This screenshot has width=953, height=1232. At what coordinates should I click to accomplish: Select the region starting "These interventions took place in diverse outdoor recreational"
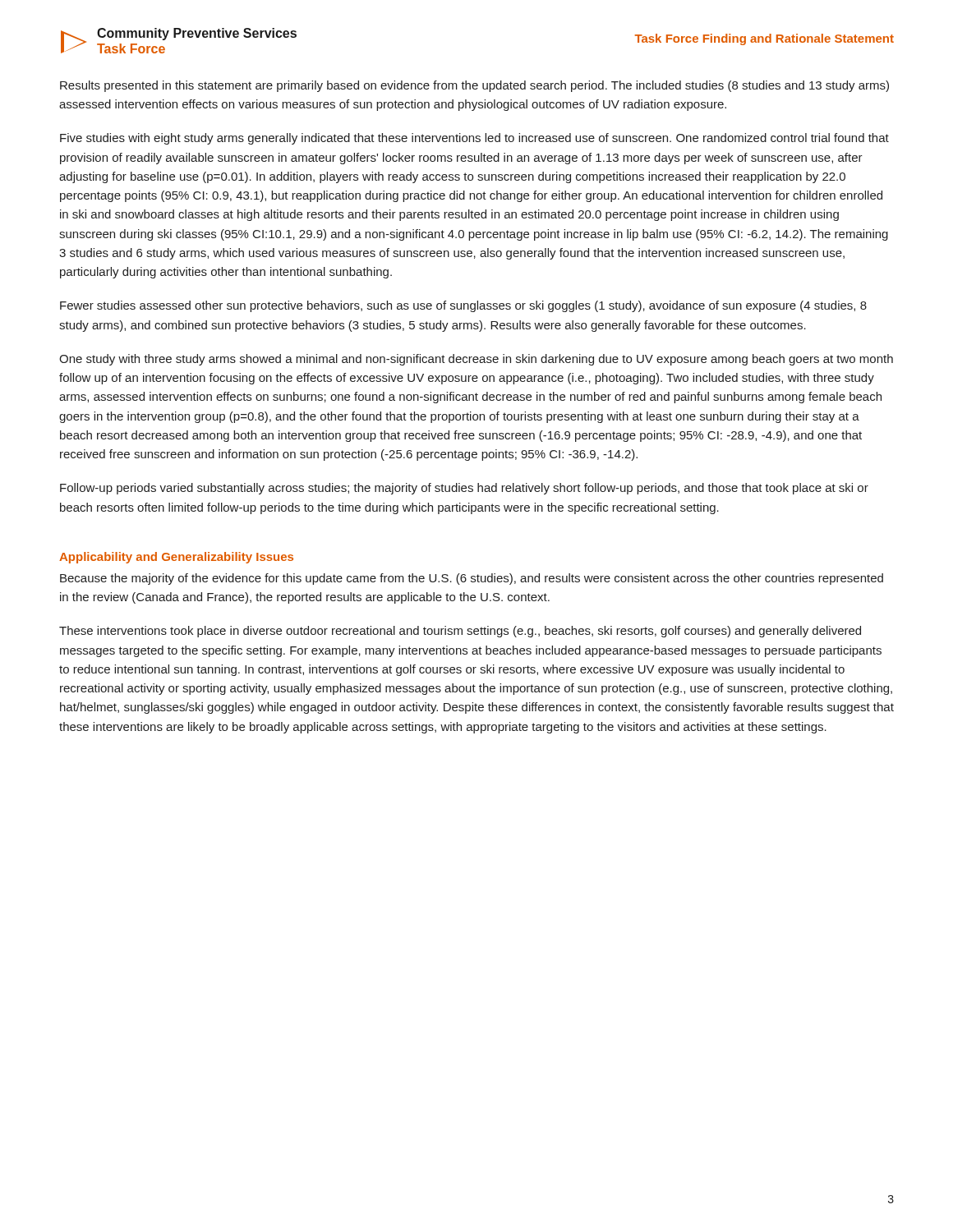click(476, 678)
